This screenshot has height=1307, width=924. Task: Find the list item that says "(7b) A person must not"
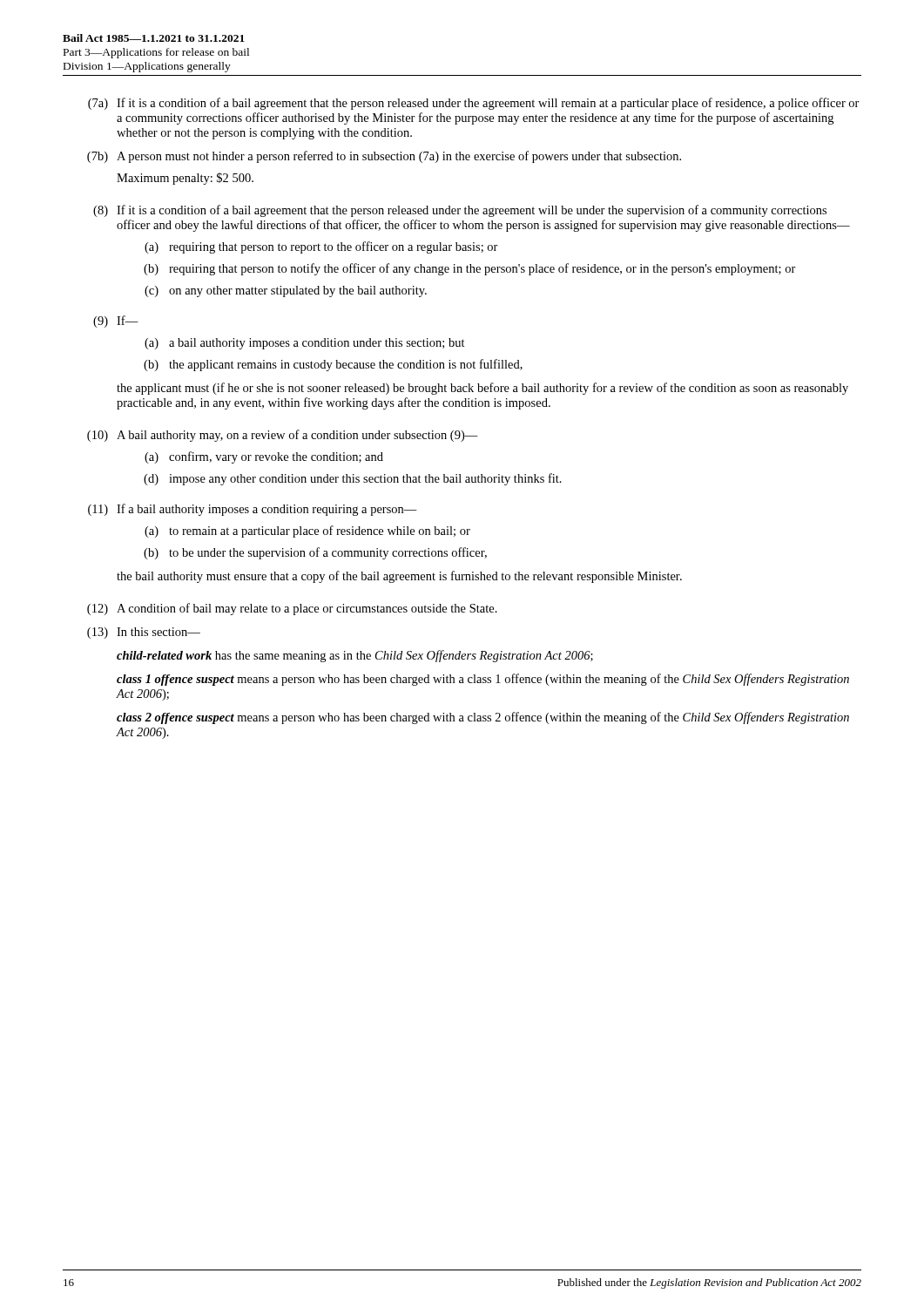(x=384, y=157)
